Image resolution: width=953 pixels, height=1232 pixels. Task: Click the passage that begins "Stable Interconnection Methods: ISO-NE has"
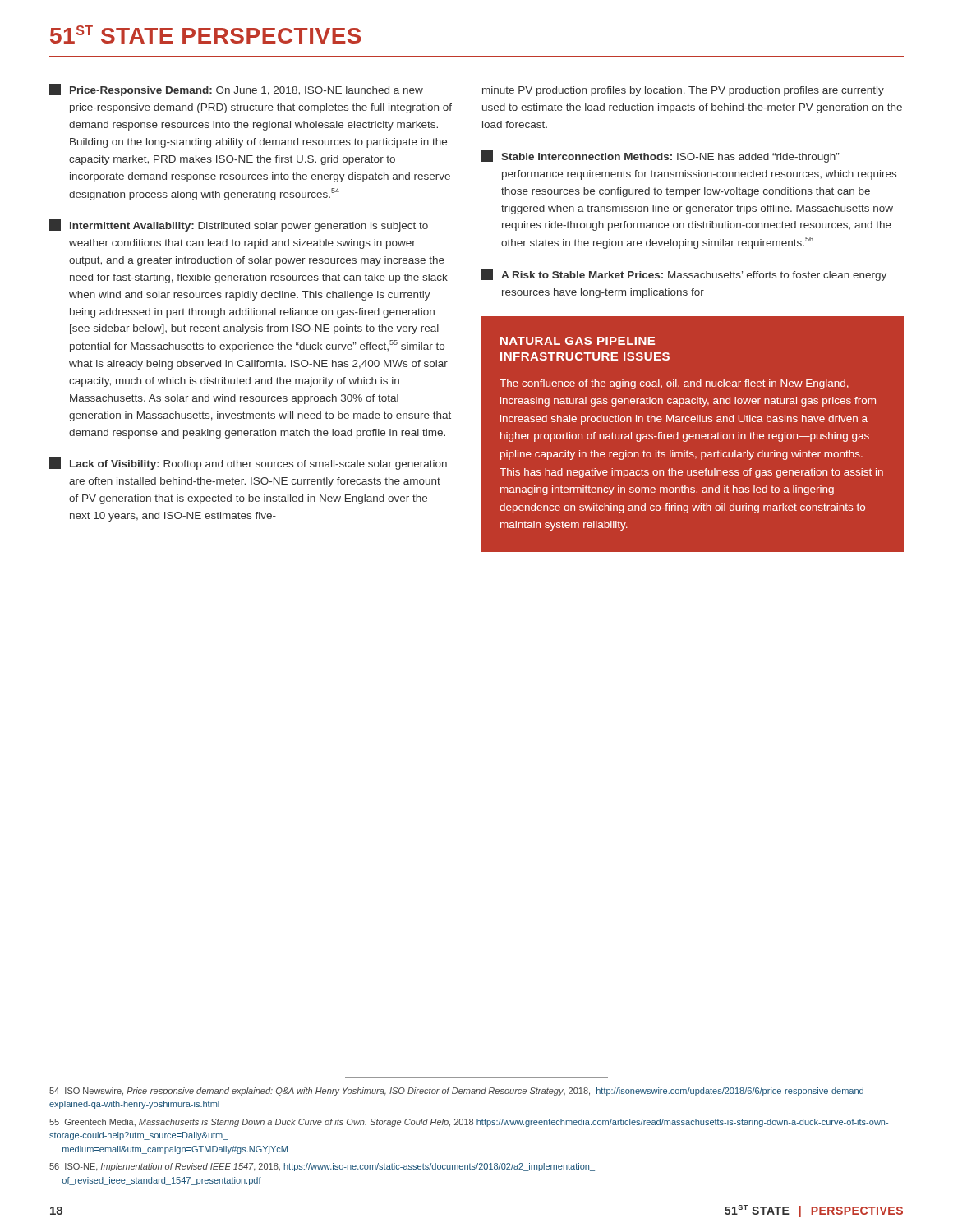point(693,200)
